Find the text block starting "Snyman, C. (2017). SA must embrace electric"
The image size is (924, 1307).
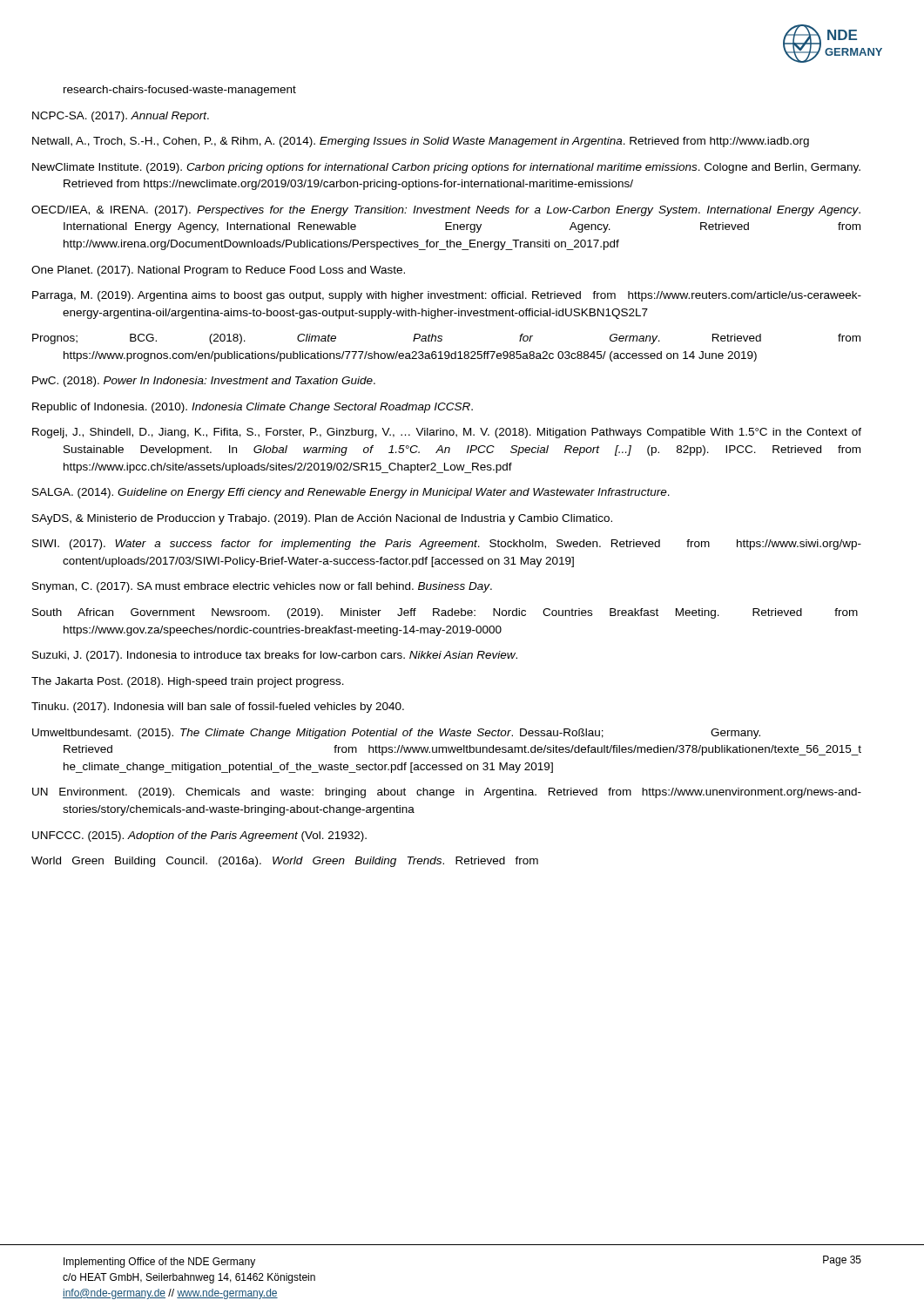[462, 587]
